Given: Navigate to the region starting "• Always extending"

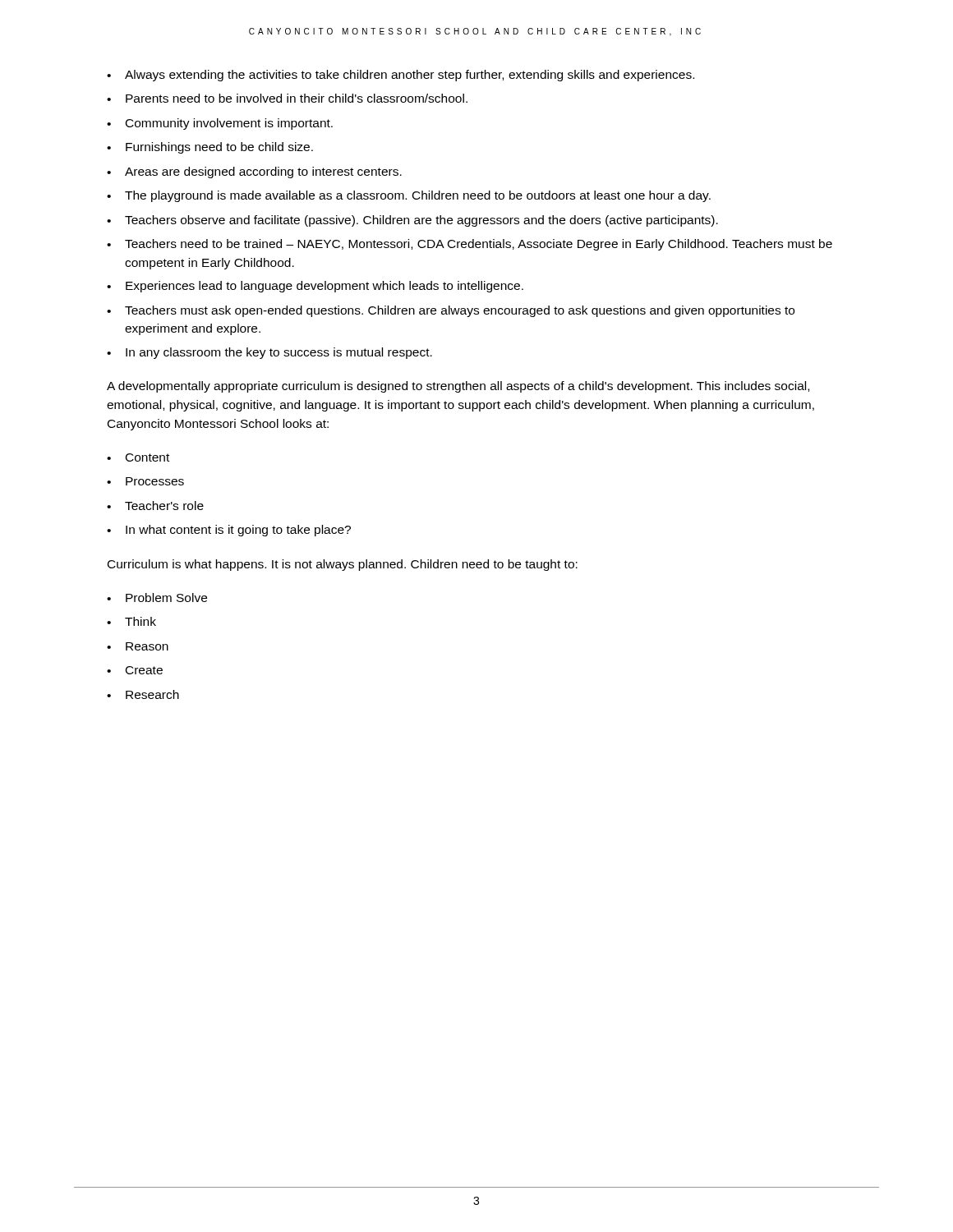Looking at the screenshot, I should [x=476, y=75].
